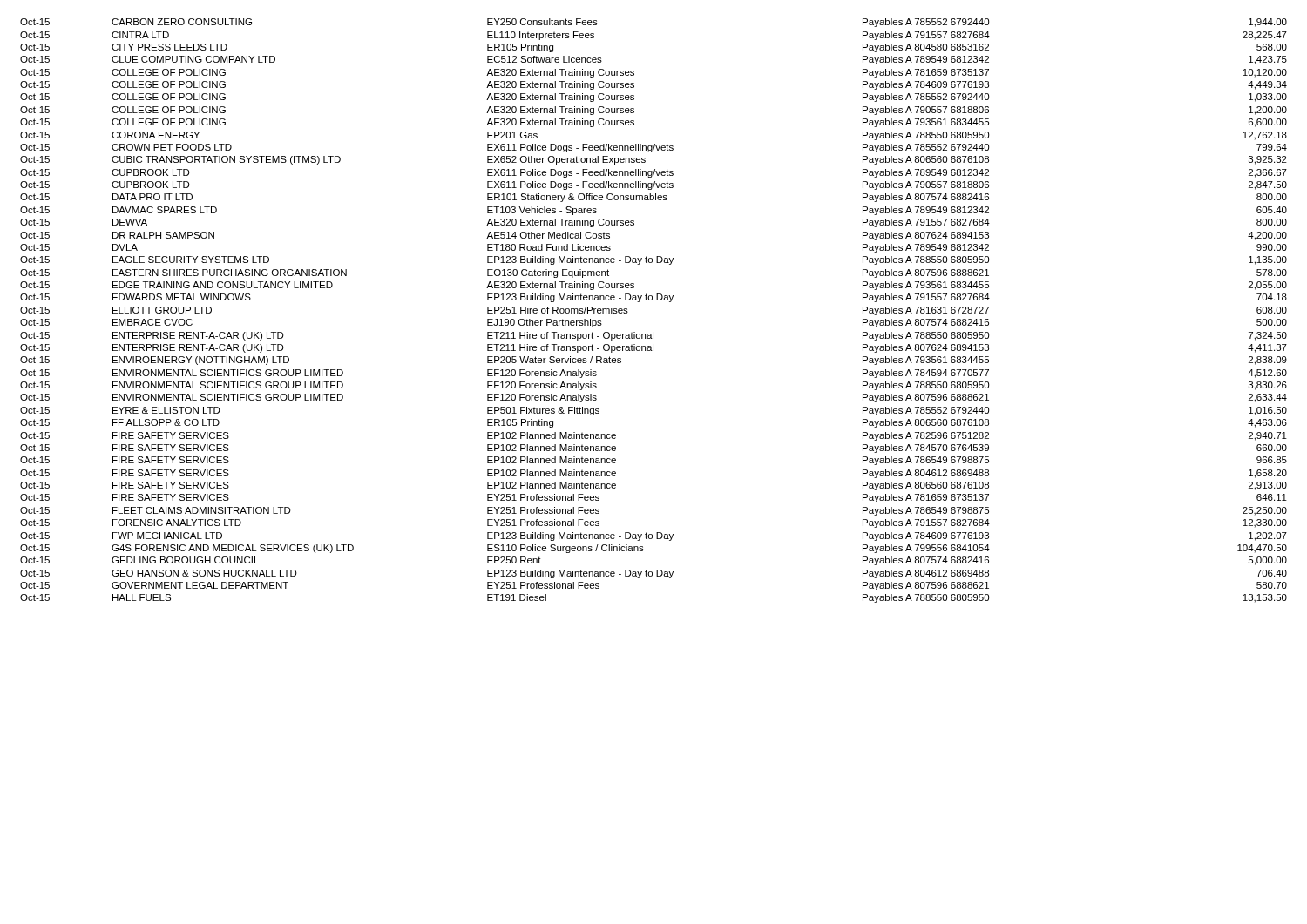Select the table that reads "ER105 Printing"
The height and width of the screenshot is (924, 1307).
coord(654,310)
